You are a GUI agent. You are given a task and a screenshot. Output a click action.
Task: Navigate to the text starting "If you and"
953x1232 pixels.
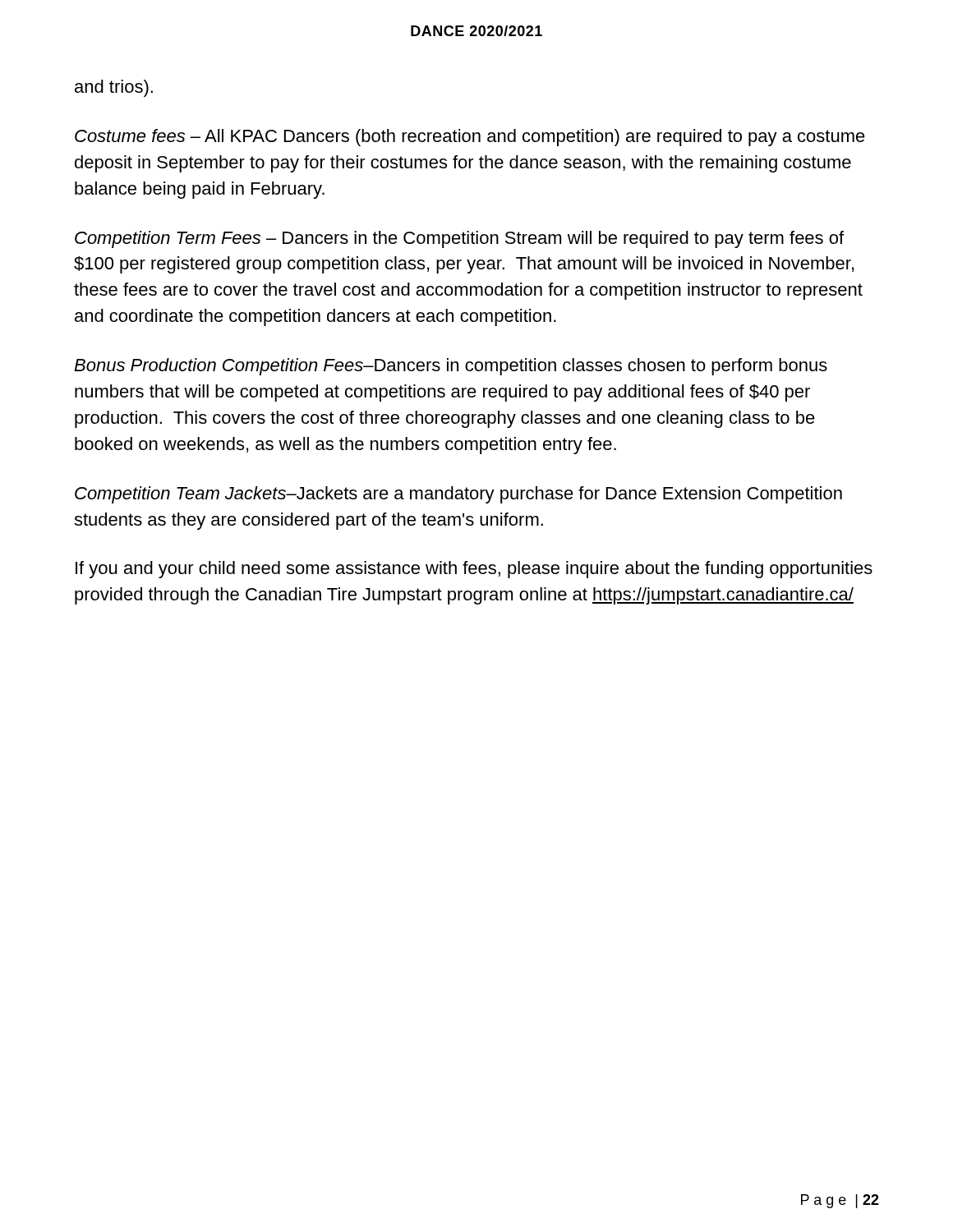473,581
